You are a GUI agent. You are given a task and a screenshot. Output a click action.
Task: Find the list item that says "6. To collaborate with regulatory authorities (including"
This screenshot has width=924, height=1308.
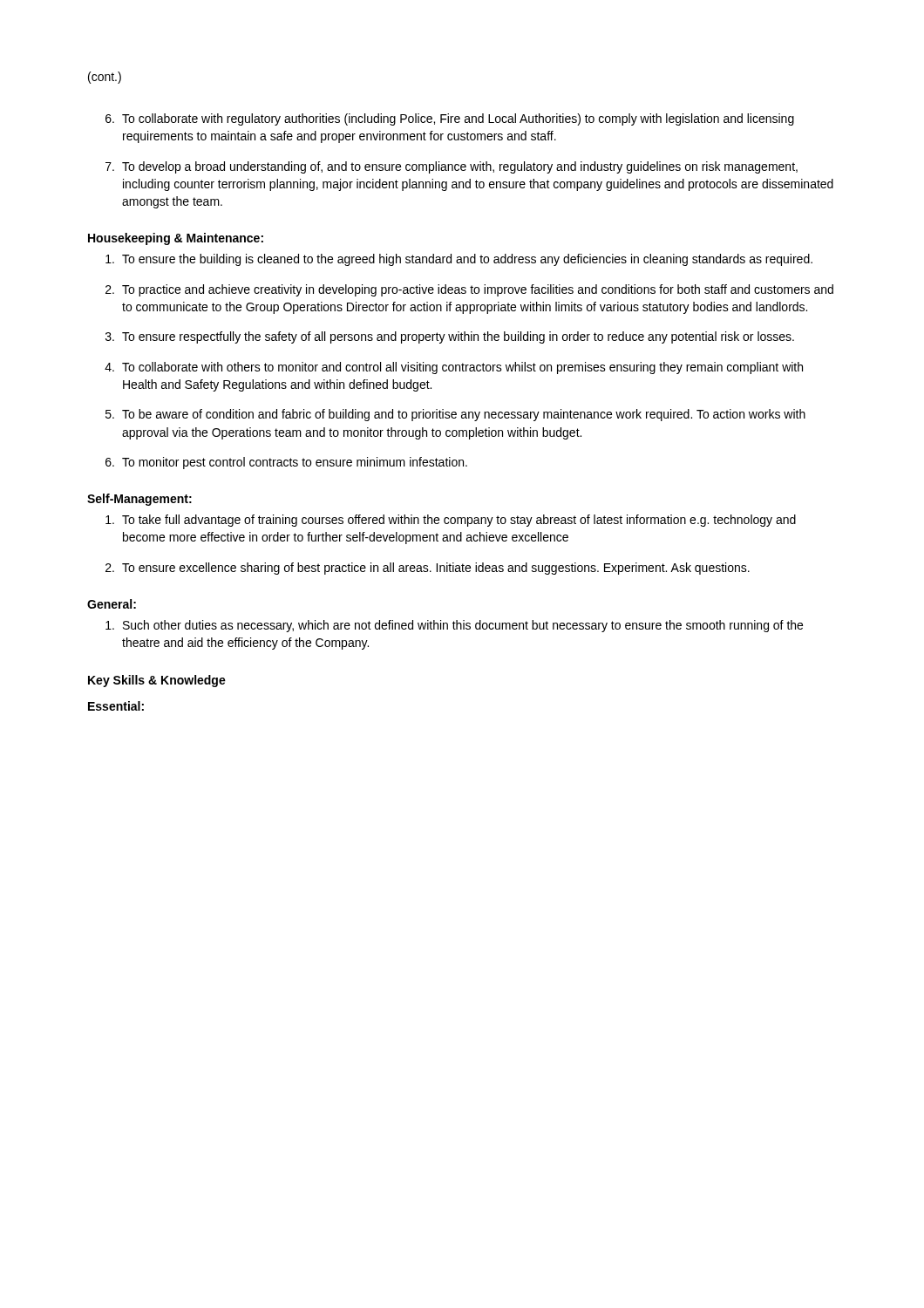tap(462, 128)
